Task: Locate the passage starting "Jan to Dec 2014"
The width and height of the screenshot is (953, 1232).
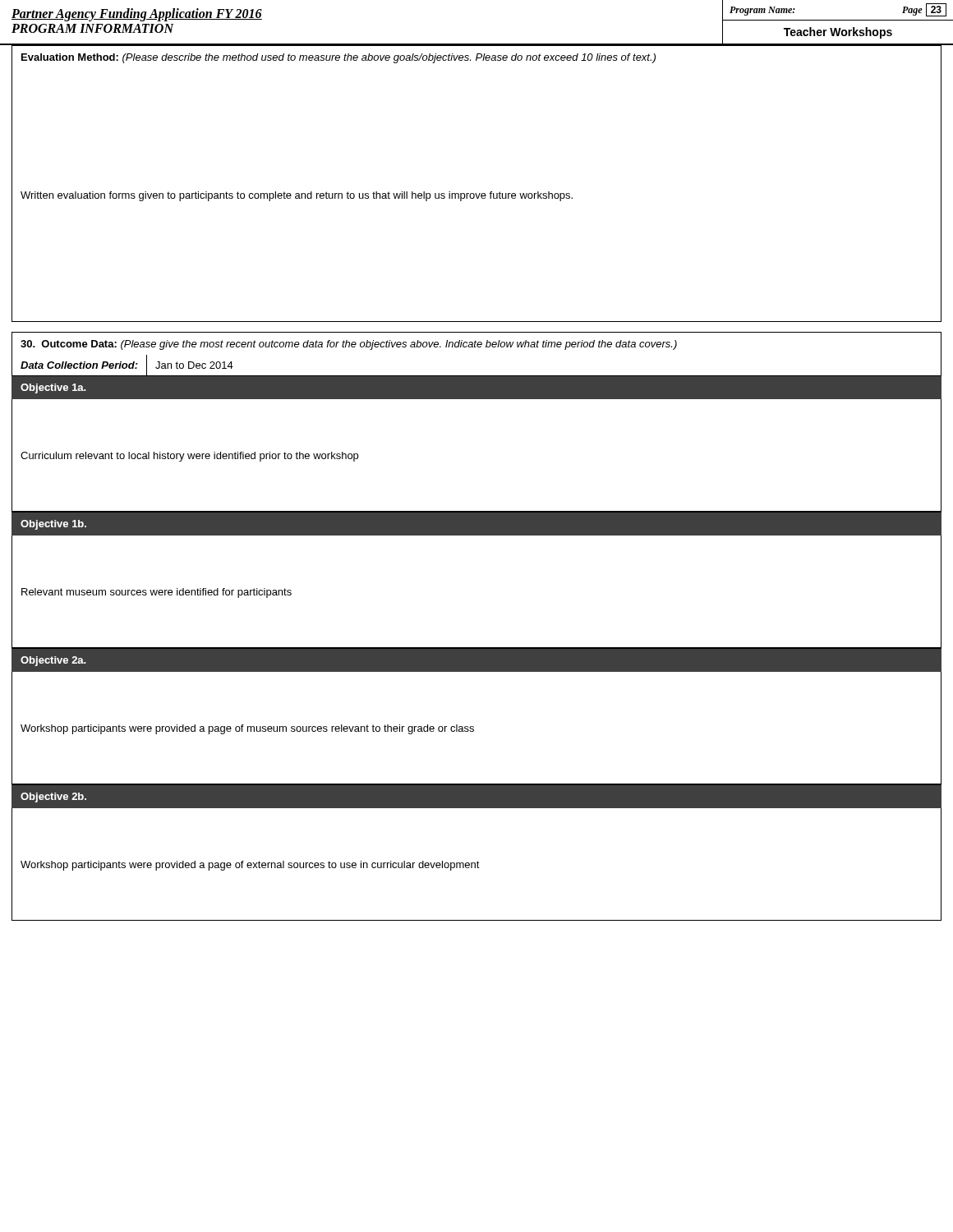Action: (x=194, y=365)
